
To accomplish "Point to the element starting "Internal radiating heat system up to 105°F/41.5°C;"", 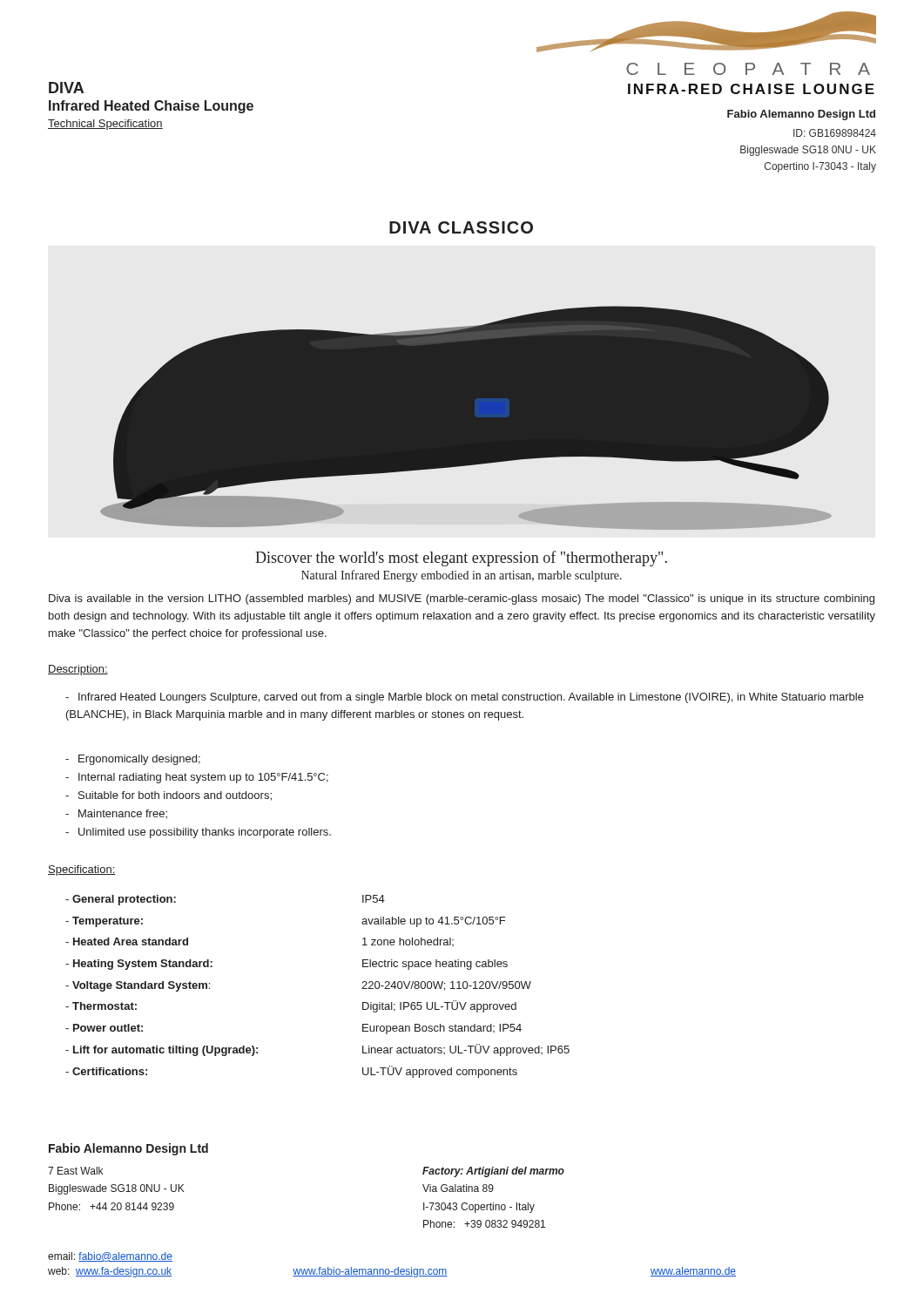I will pos(197,777).
